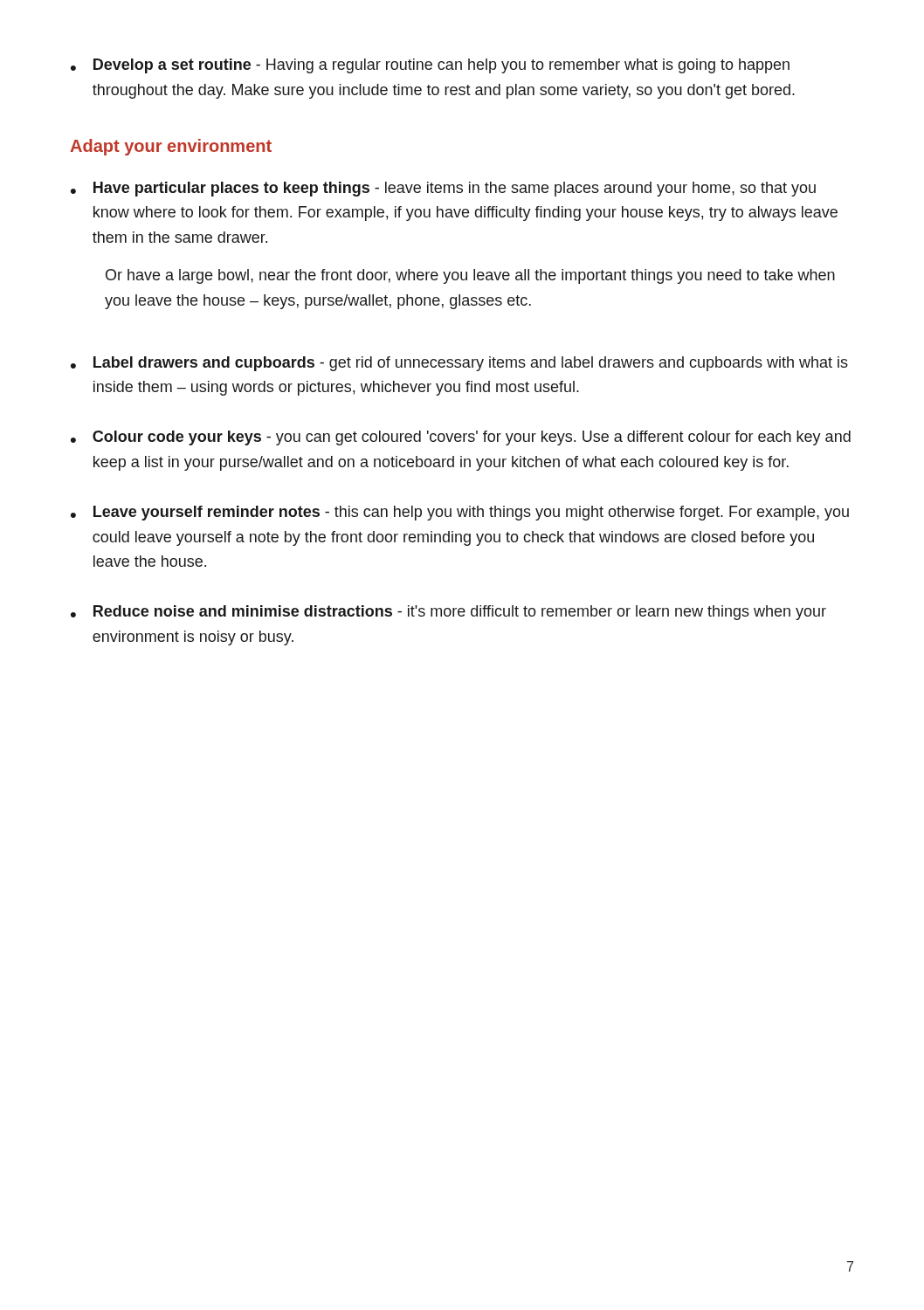This screenshot has width=924, height=1310.
Task: Locate the passage starting "• Develop a"
Action: point(462,78)
